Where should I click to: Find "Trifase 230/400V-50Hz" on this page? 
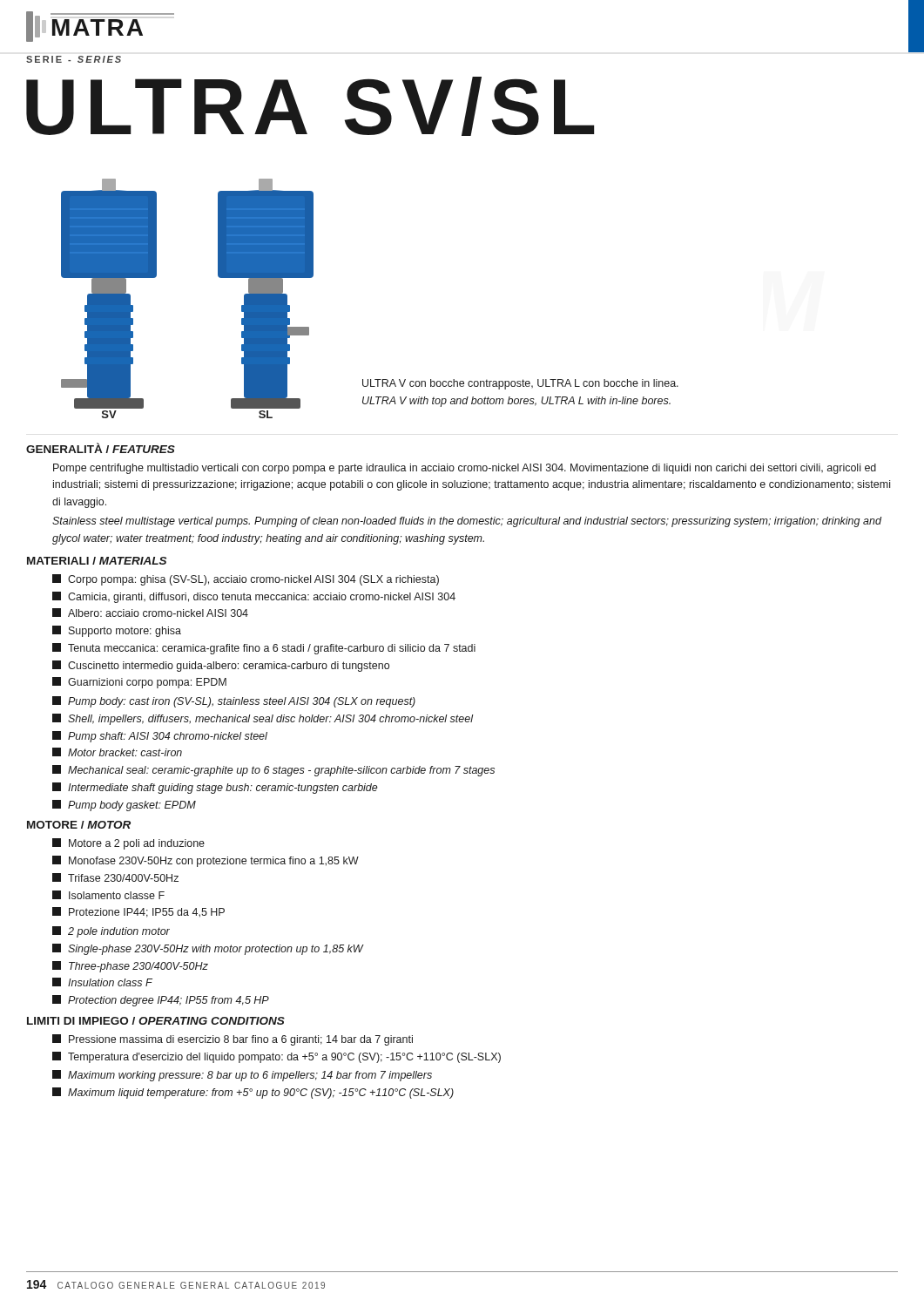116,879
